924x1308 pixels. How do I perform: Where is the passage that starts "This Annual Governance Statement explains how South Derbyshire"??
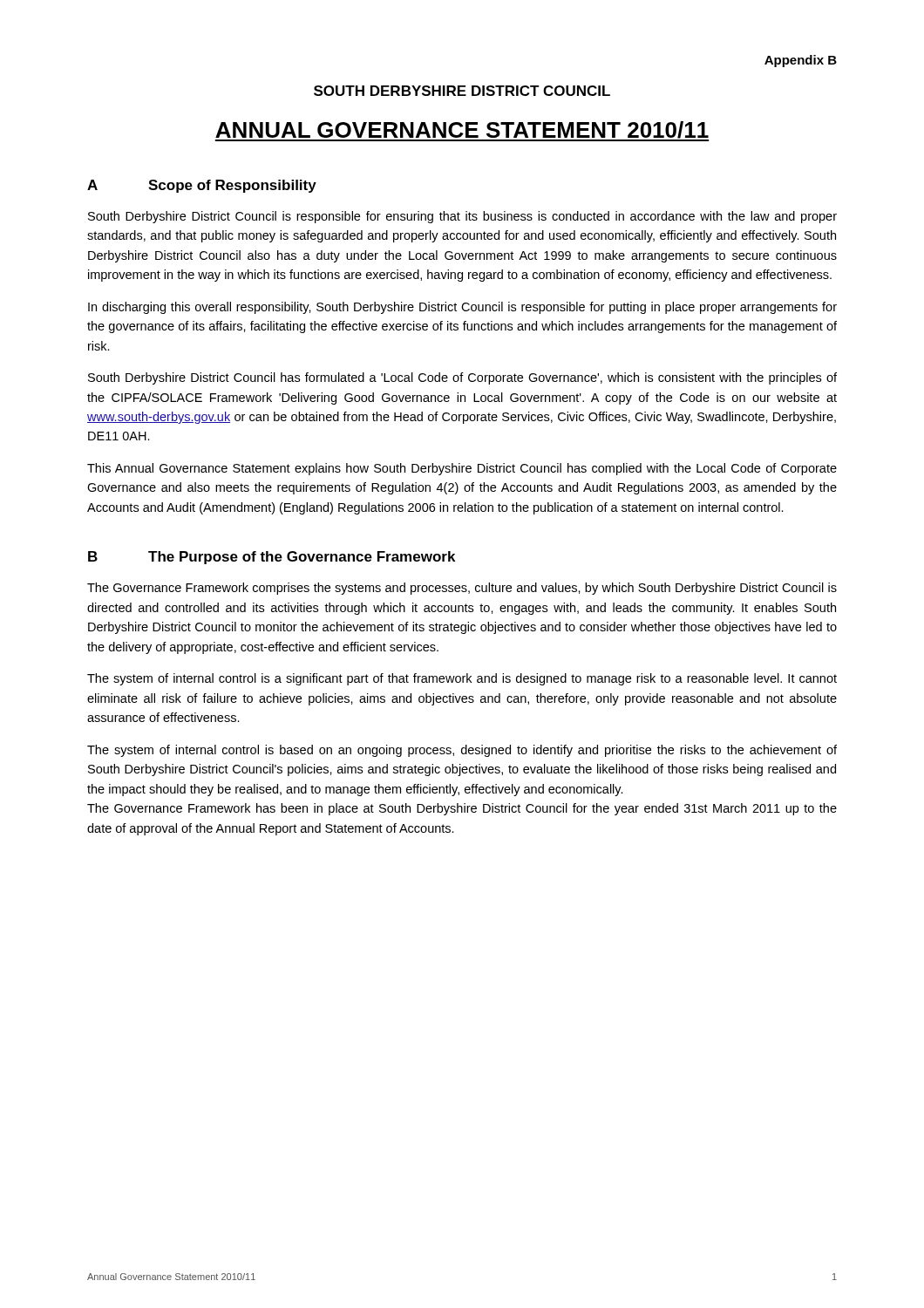point(462,488)
